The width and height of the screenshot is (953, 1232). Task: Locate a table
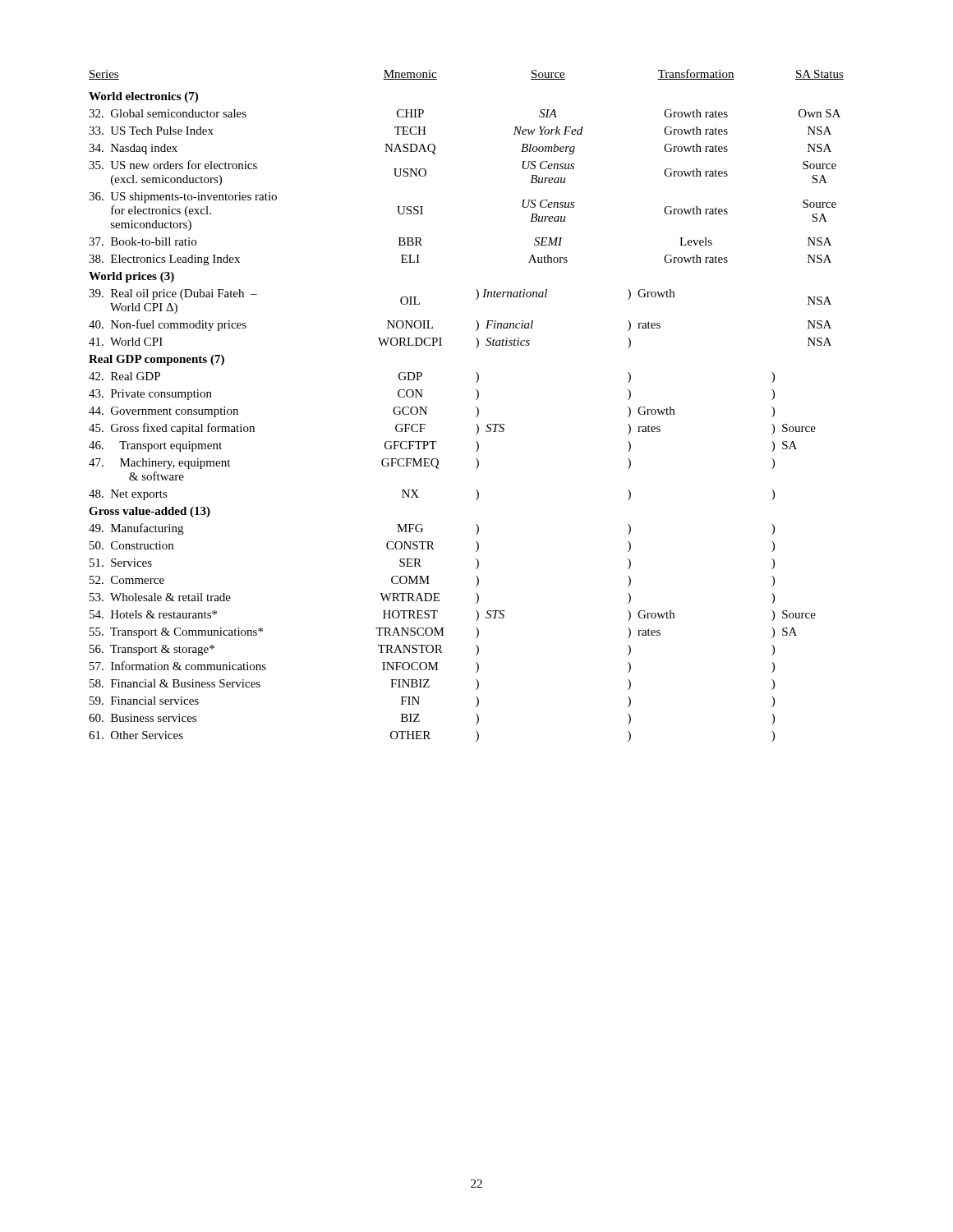pos(476,405)
